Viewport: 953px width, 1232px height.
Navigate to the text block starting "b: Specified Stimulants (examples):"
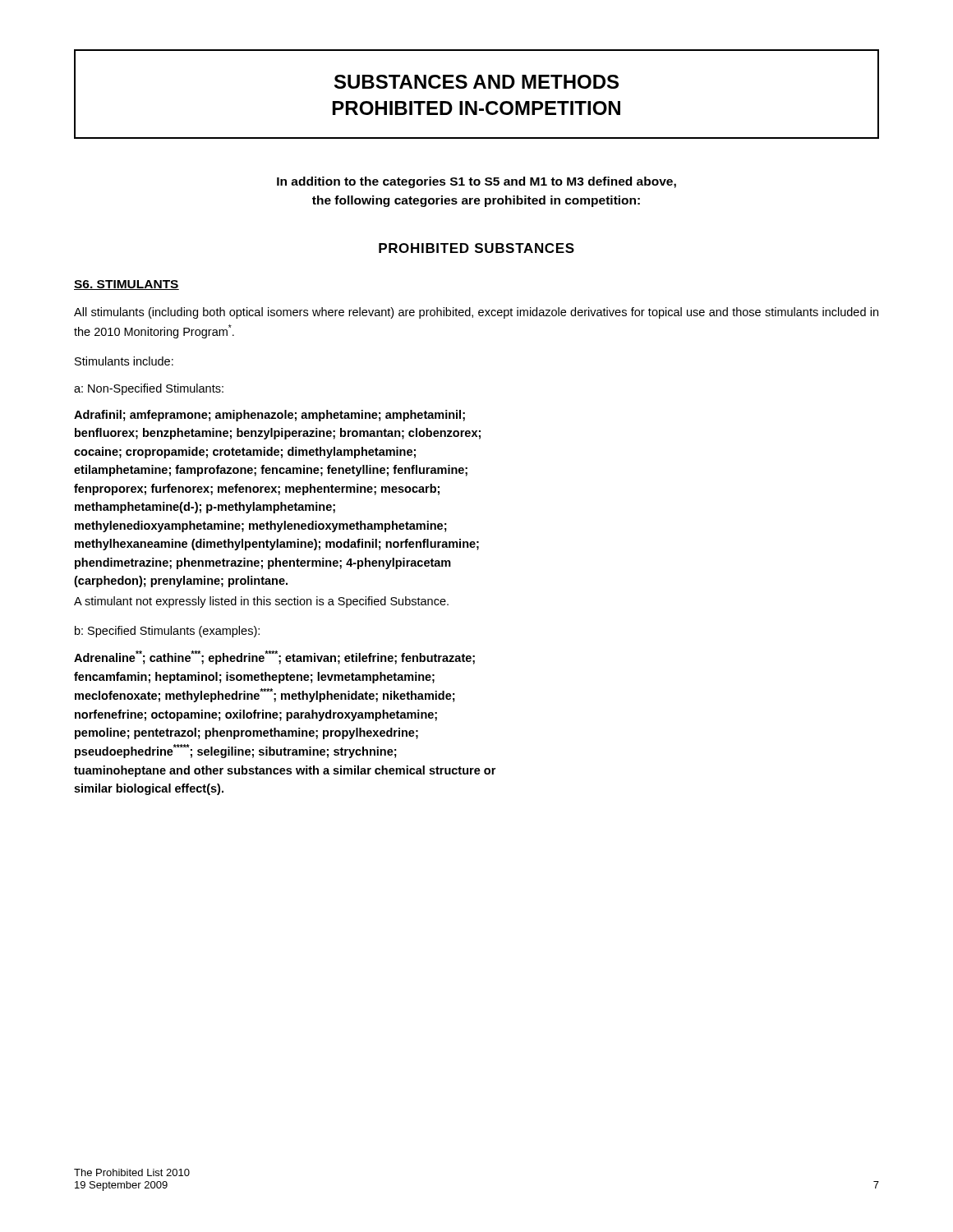[167, 632]
